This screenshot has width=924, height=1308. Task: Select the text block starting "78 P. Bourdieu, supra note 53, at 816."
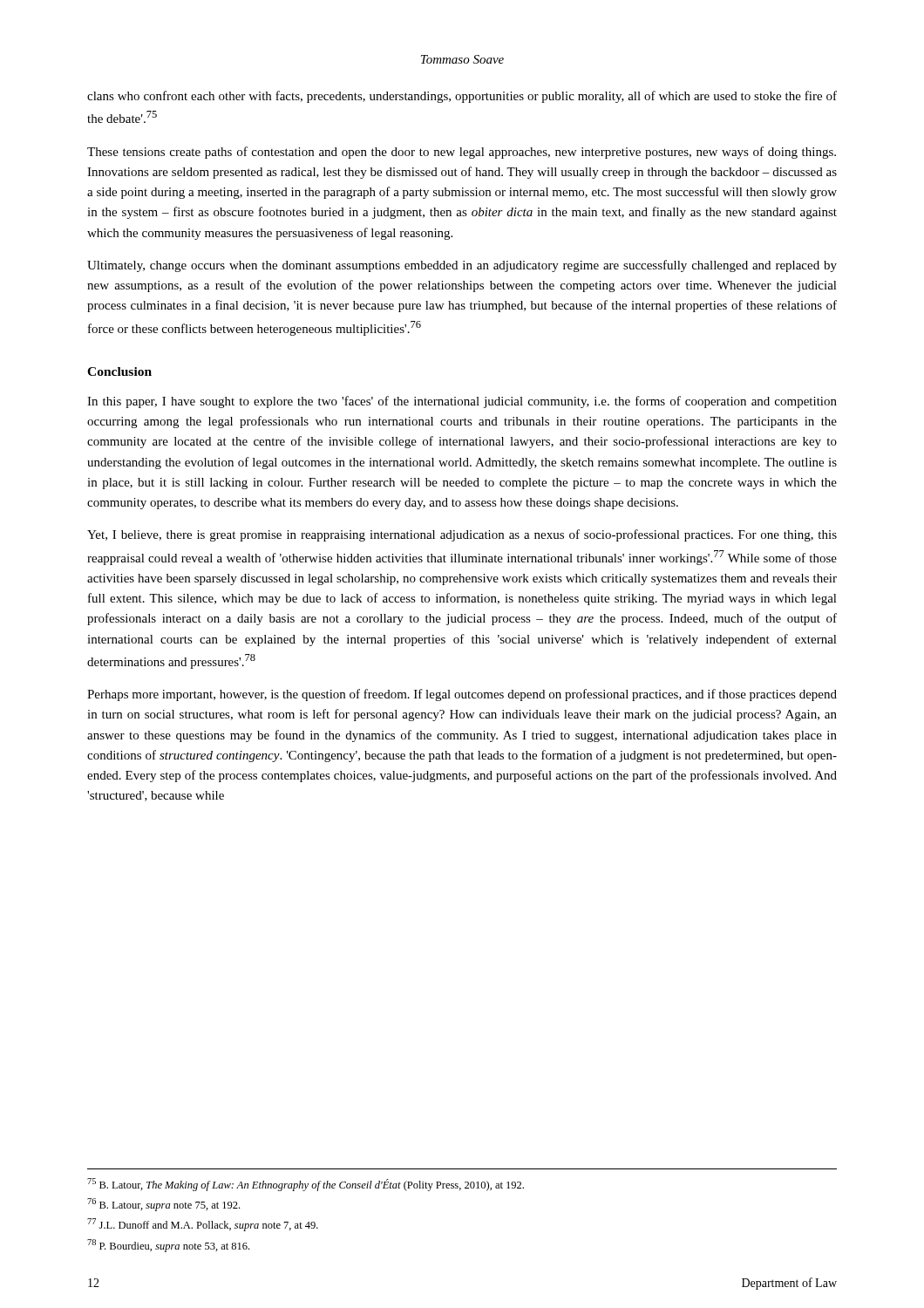[x=169, y=1245]
